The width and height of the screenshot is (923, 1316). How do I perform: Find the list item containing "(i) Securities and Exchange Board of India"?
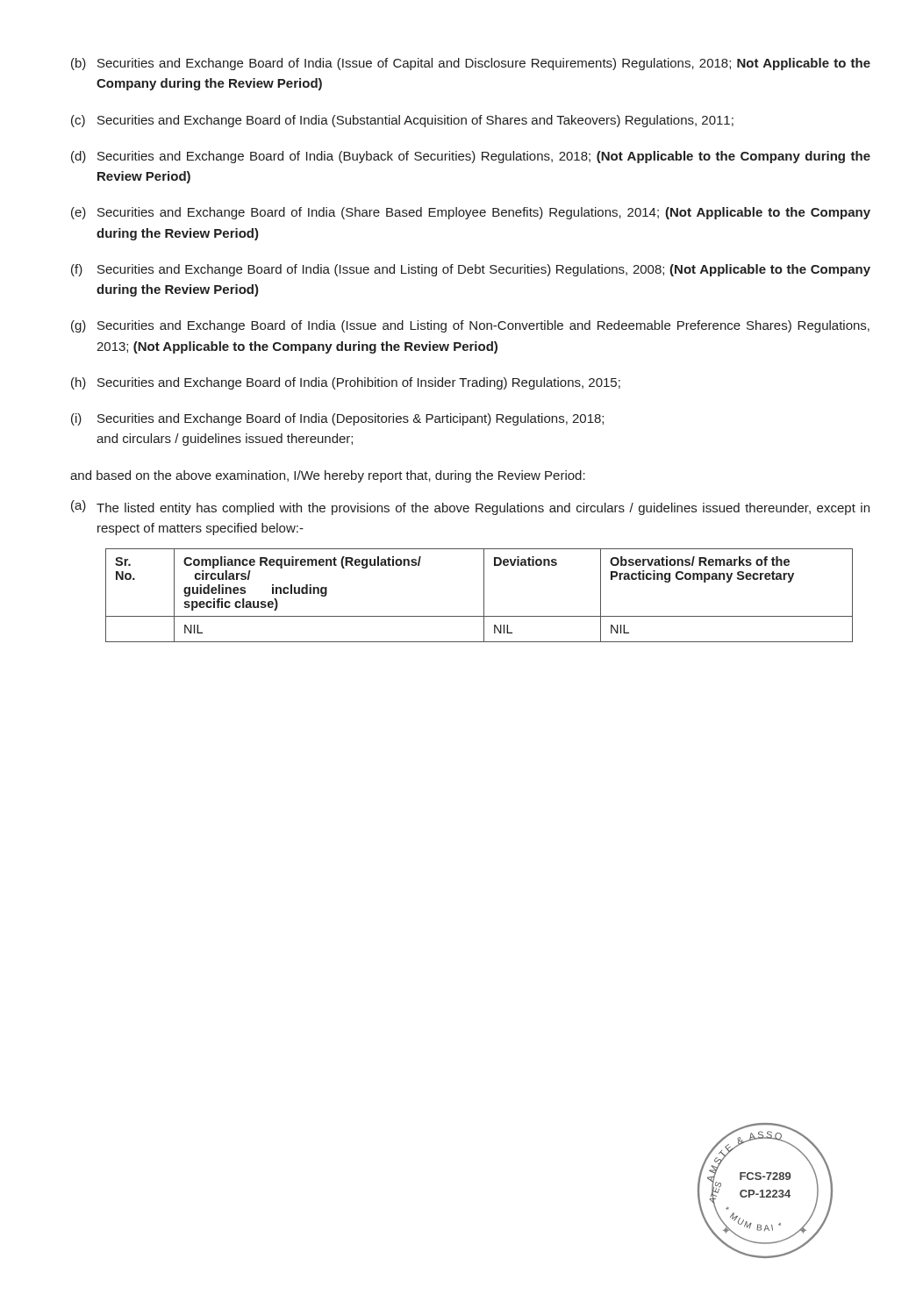tap(470, 428)
